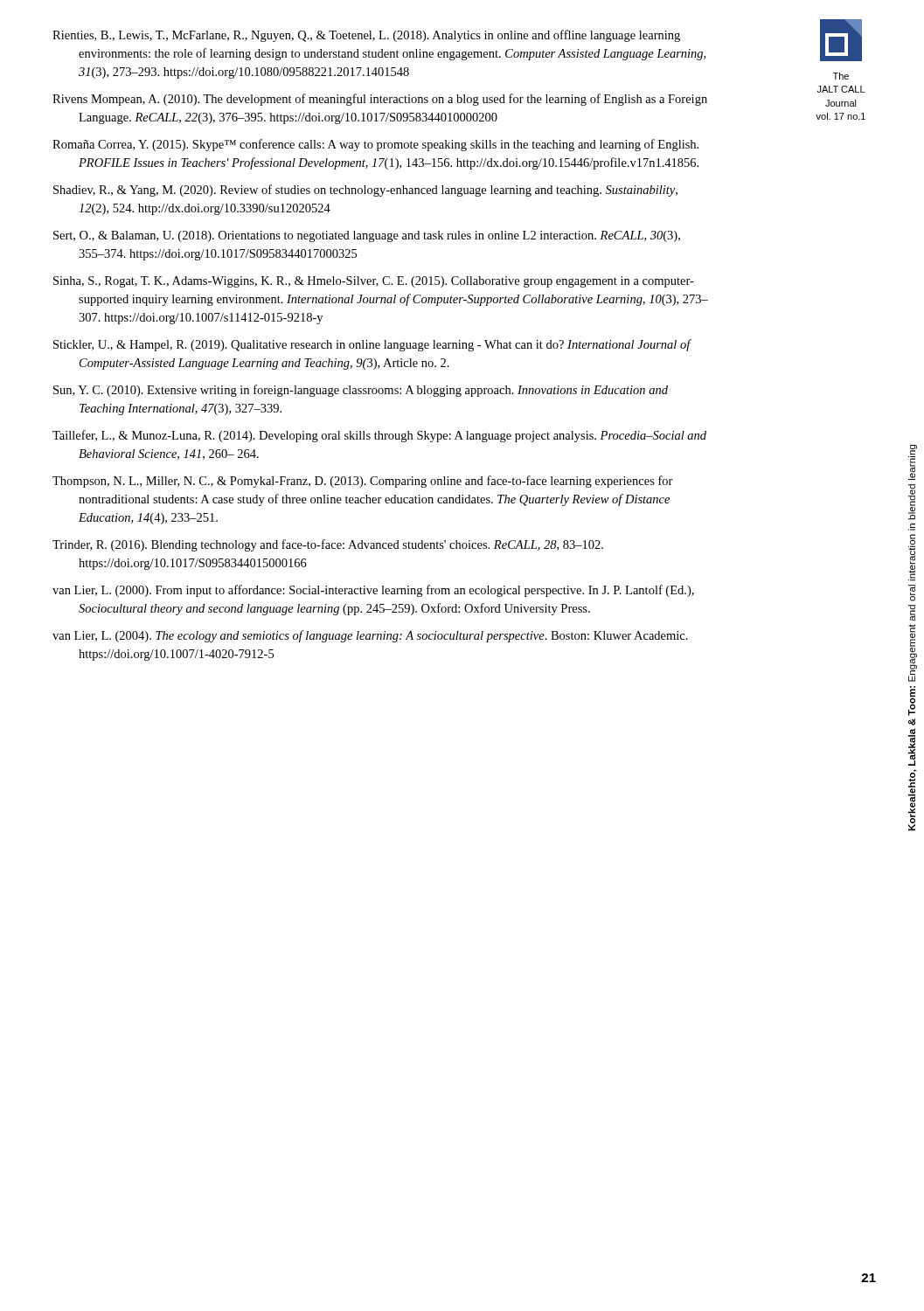Find the block on this page that starts "Rienties, B., Lewis, T., McFarlane, R., Nguyen, Q.,"

click(379, 53)
